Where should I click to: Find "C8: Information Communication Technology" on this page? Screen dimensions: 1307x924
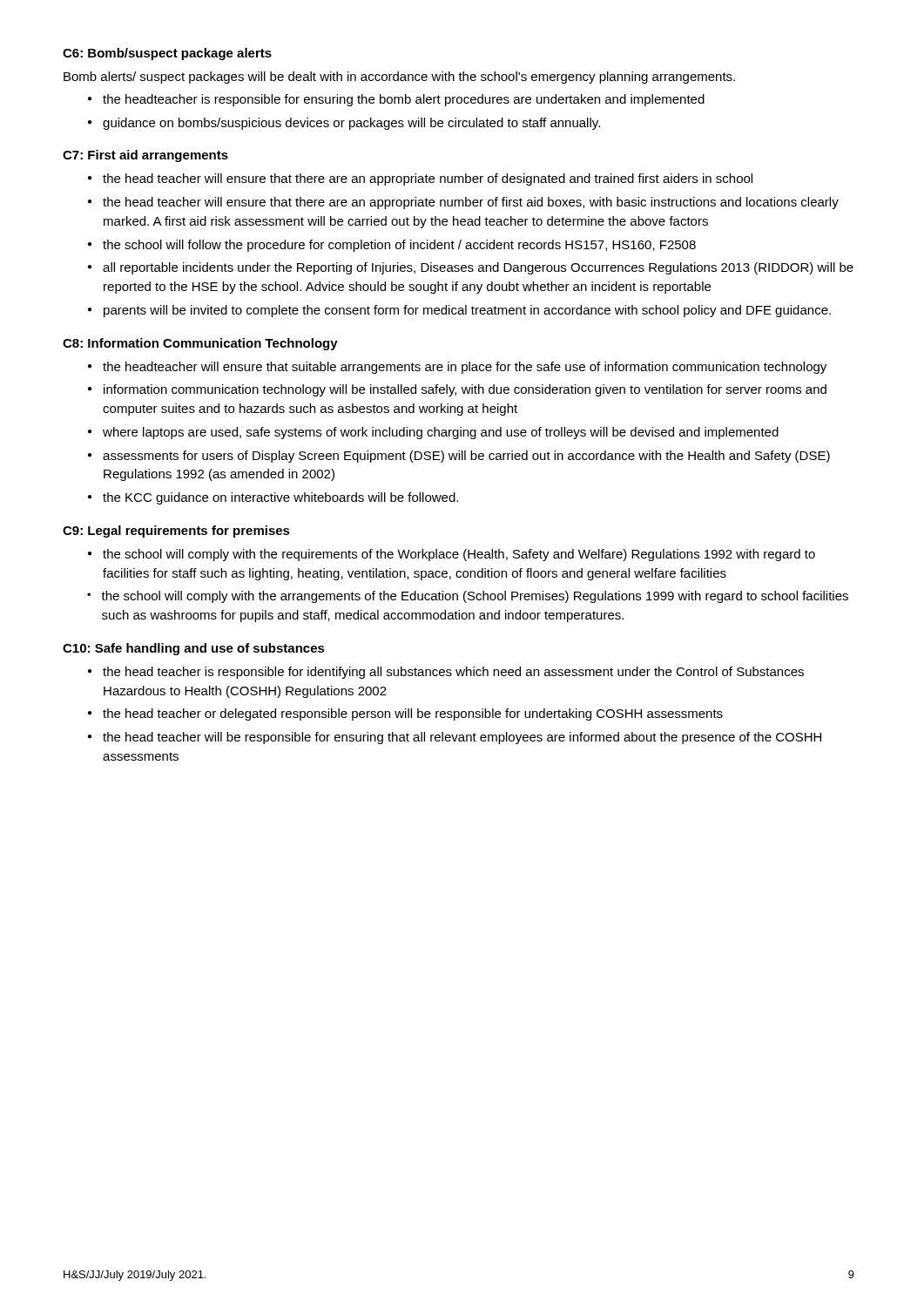pyautogui.click(x=200, y=342)
